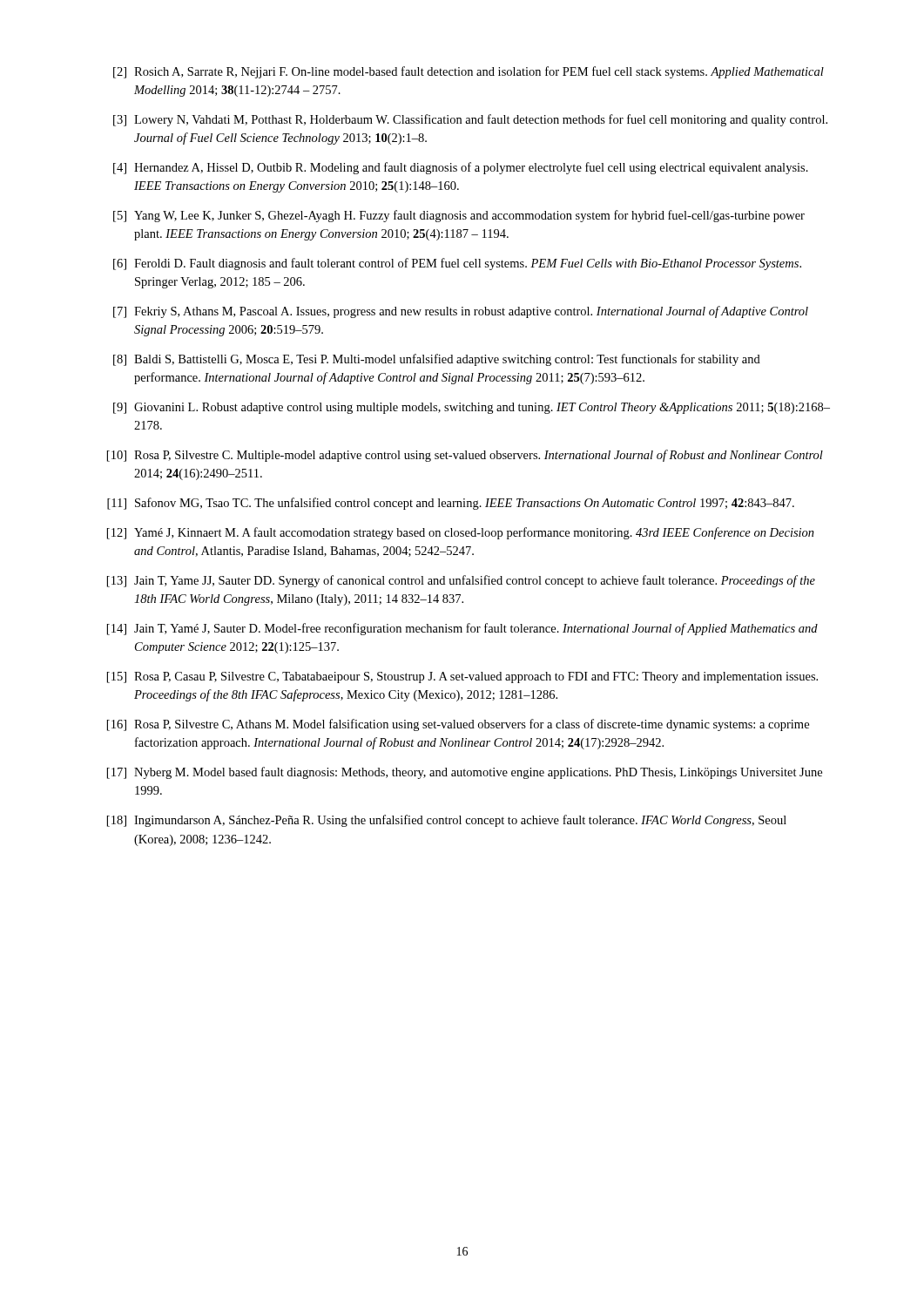
Task: Locate the text starting "[17] Nyberg M. Model based fault diagnosis:"
Action: 462,782
